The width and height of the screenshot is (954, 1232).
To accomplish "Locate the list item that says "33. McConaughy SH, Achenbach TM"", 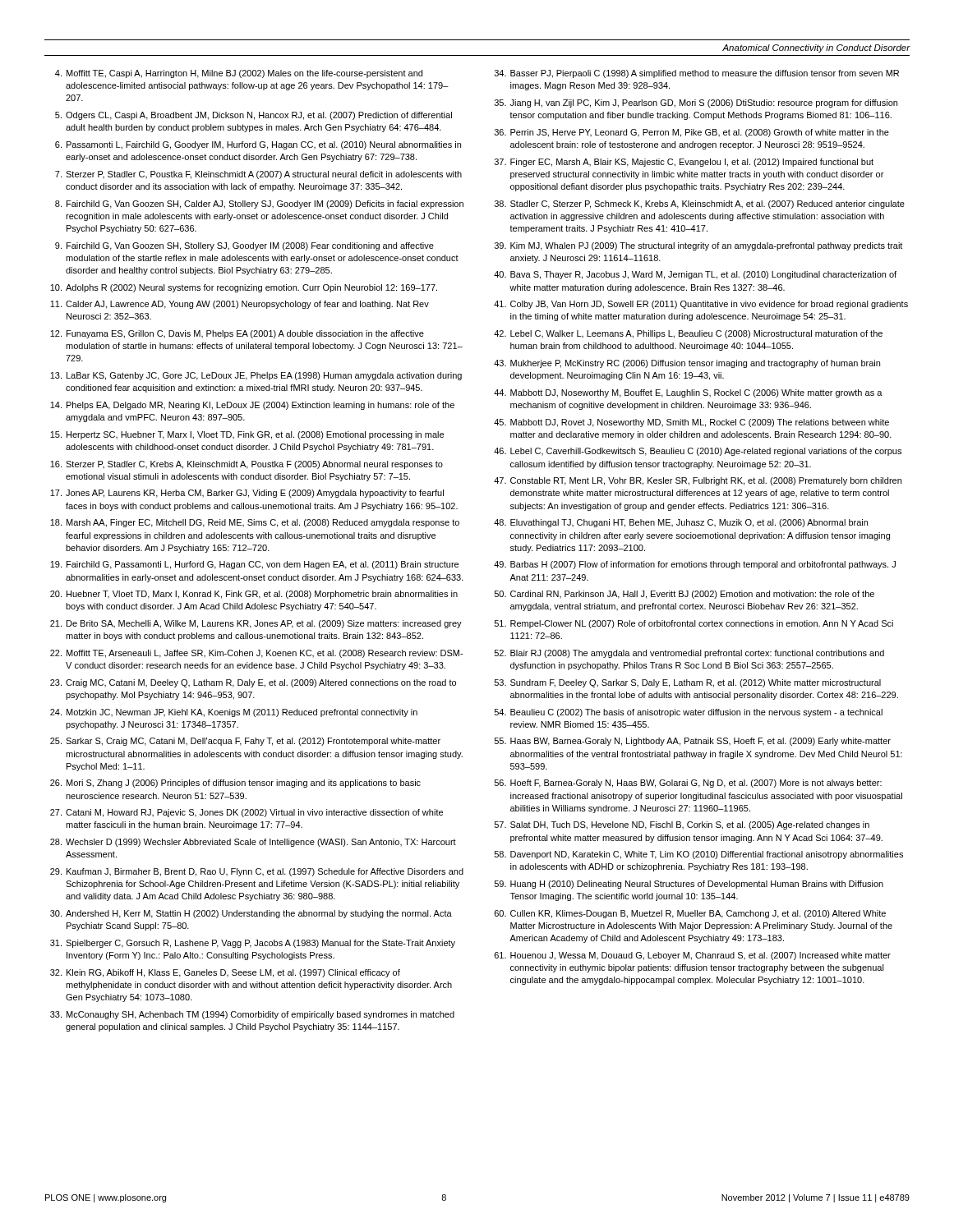I will (255, 1021).
